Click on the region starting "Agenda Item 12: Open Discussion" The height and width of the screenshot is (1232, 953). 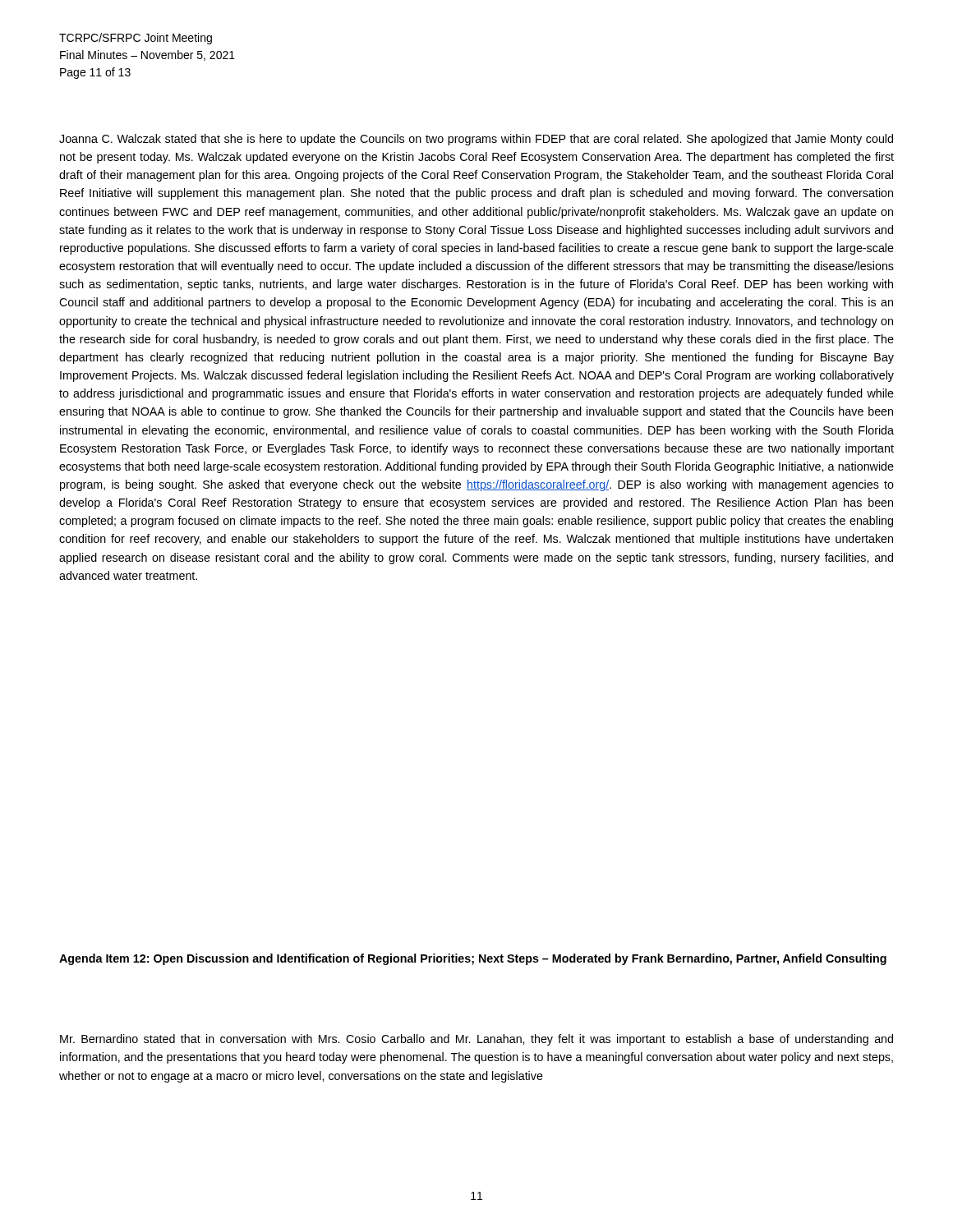[x=476, y=959]
